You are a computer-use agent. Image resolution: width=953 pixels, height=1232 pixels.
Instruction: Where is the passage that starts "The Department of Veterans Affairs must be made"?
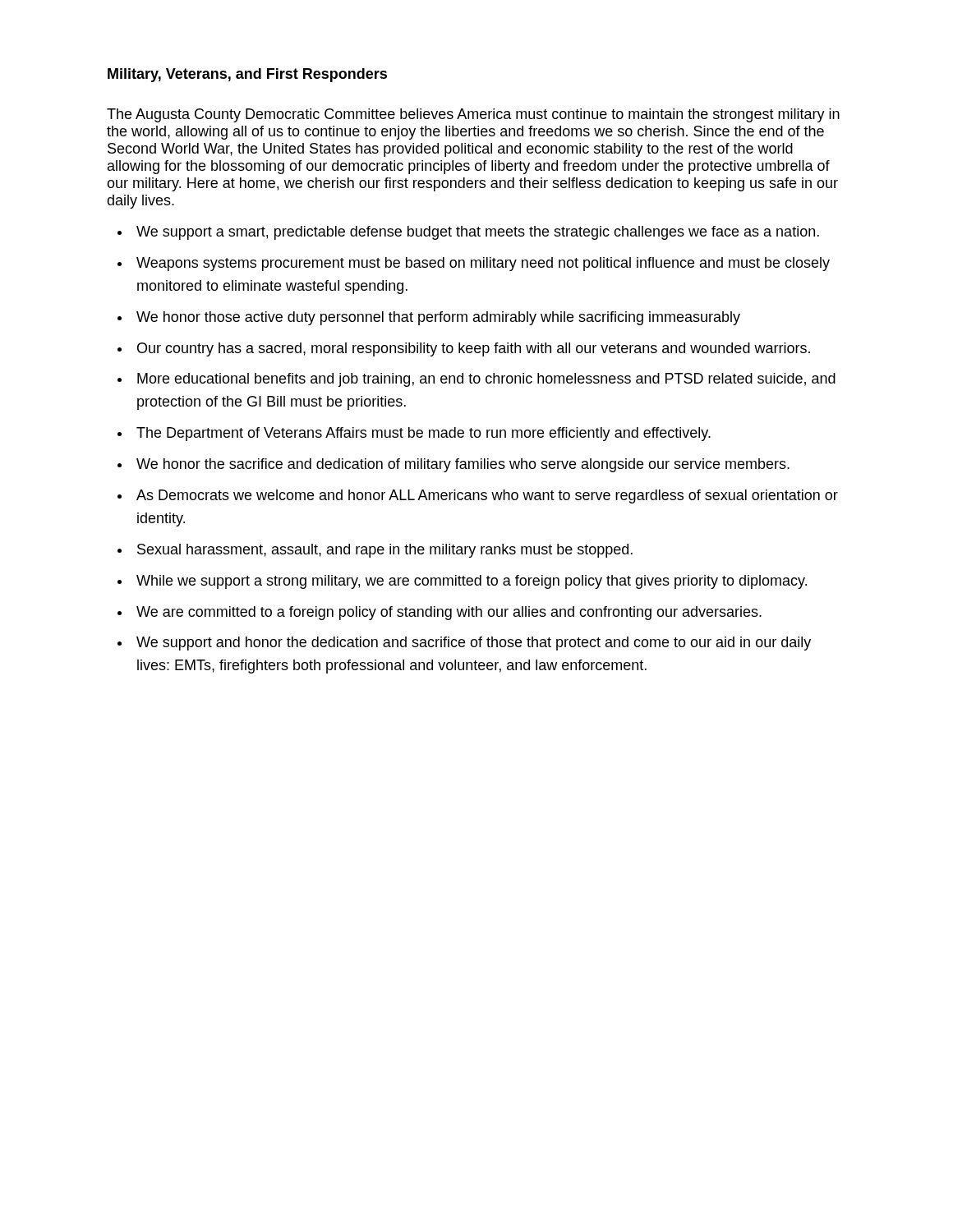(424, 433)
